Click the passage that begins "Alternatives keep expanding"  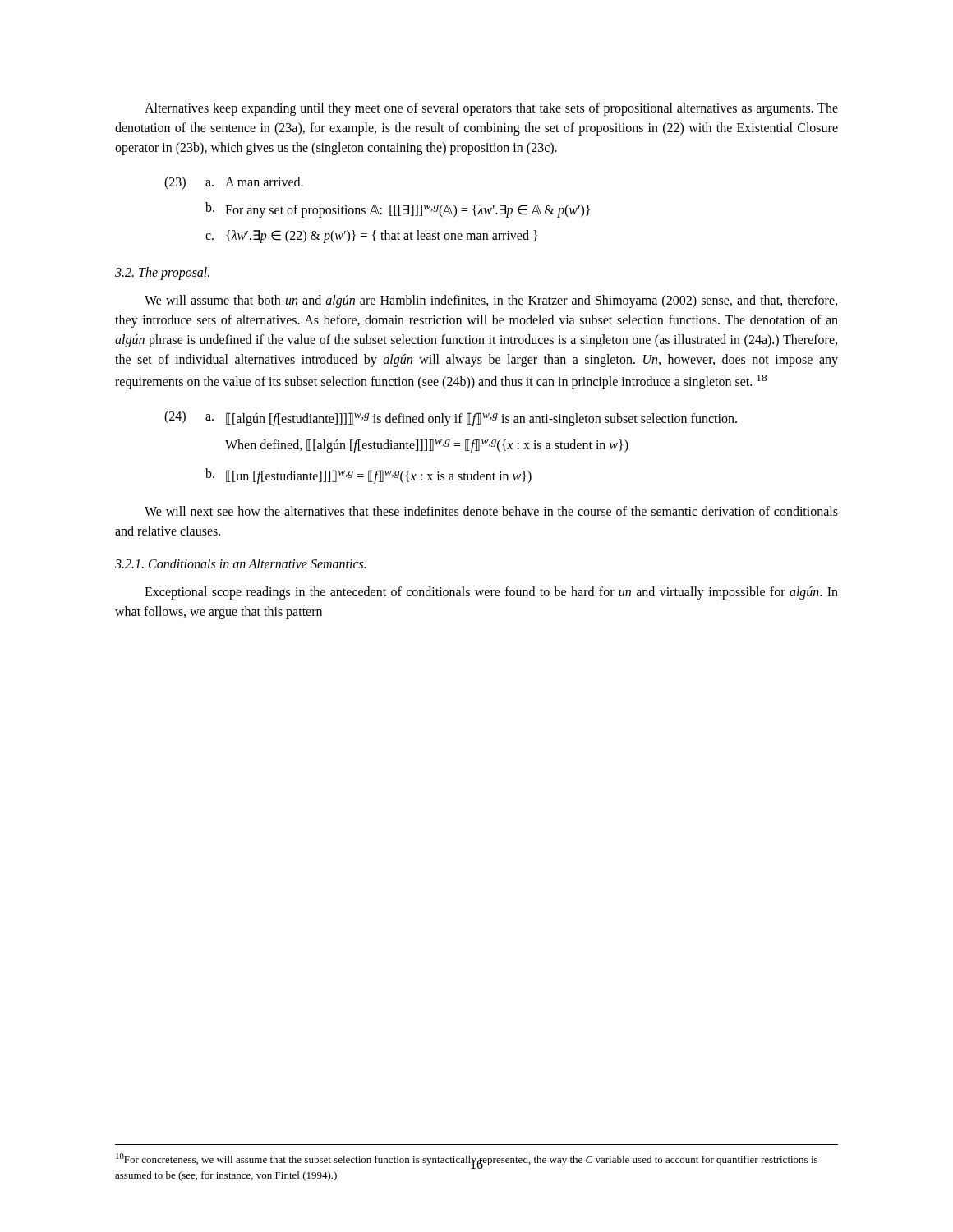pos(476,128)
